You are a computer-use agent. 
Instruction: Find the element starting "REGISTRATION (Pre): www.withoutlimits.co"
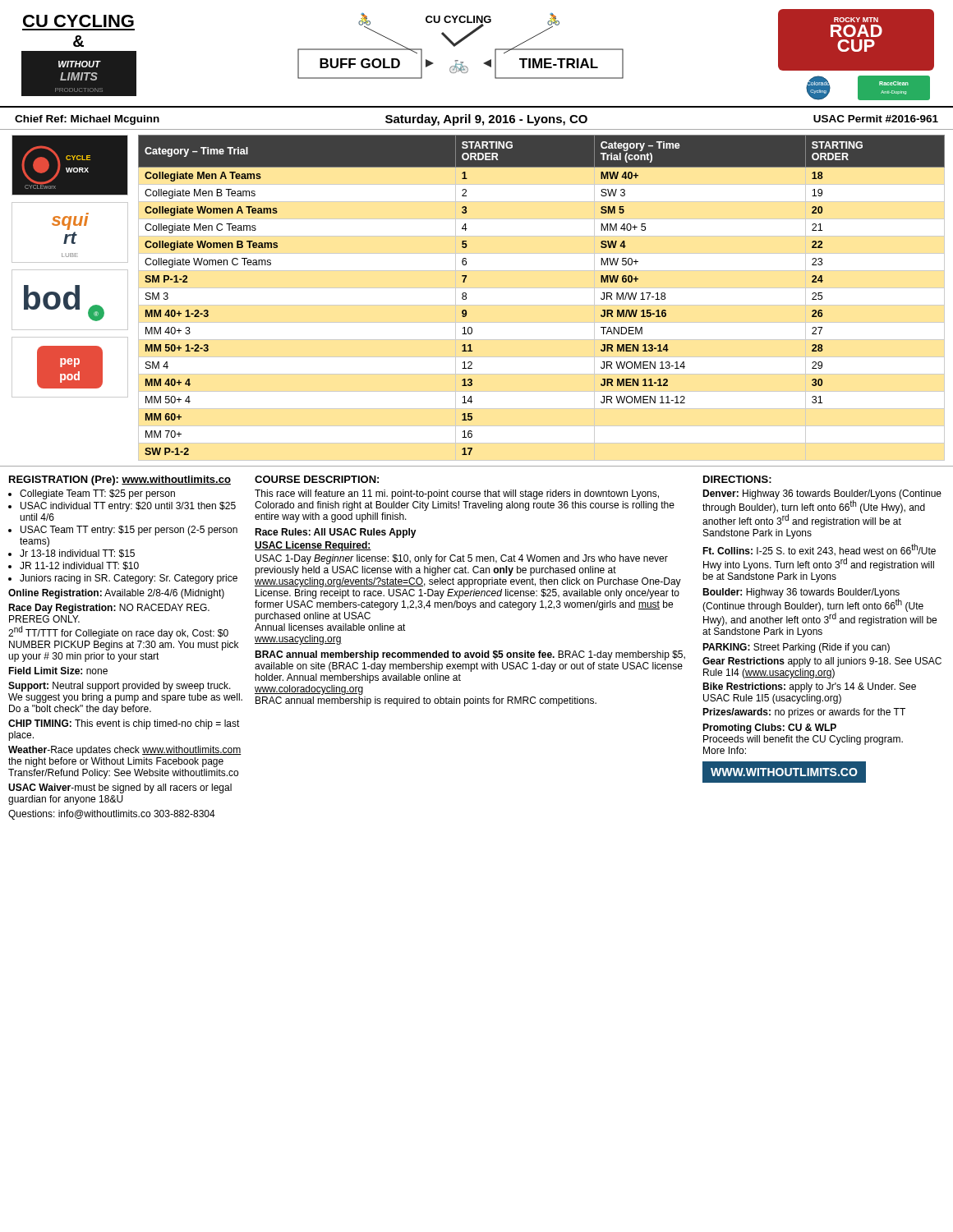click(x=119, y=479)
